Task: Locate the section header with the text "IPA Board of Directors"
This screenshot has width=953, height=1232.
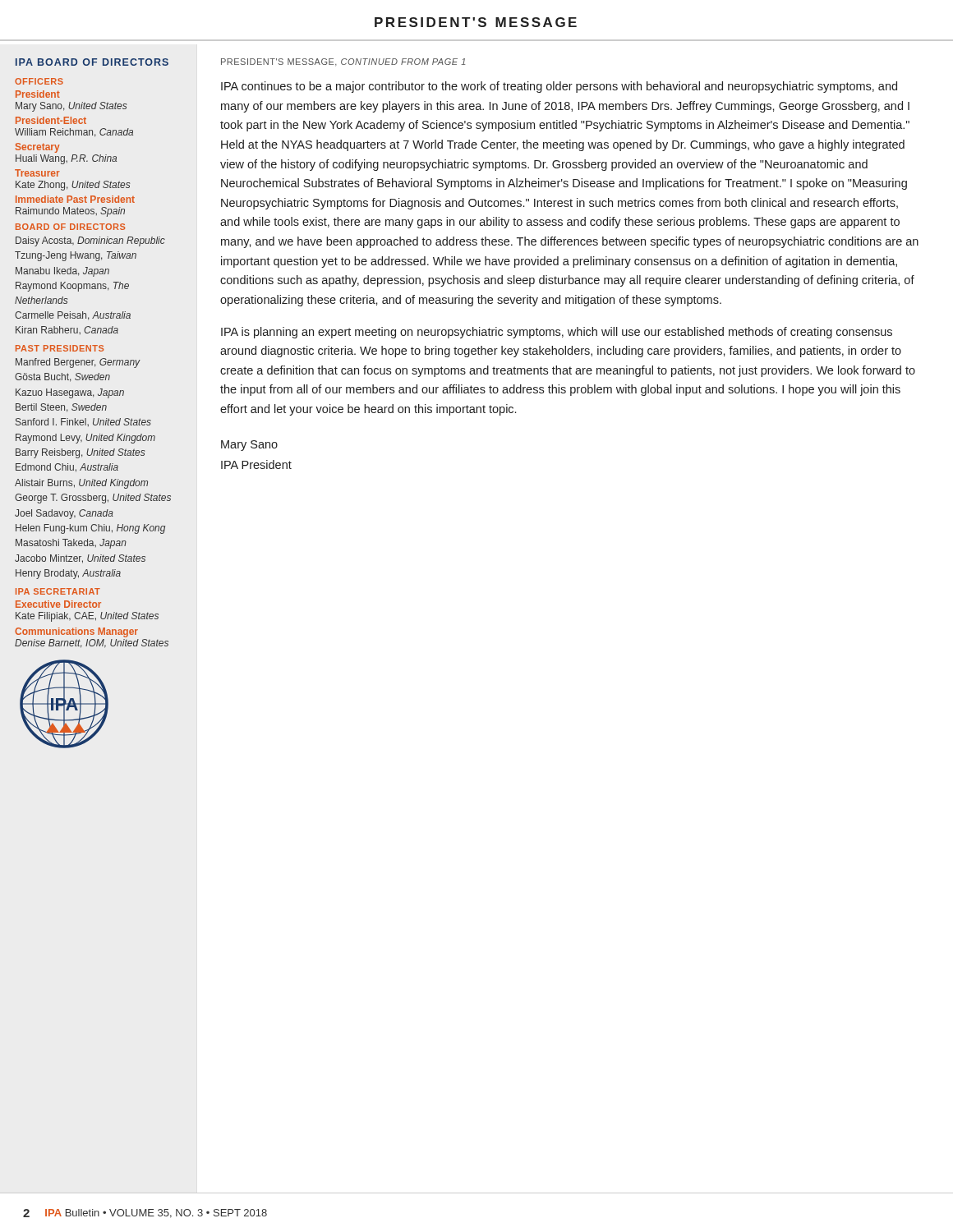Action: (92, 62)
